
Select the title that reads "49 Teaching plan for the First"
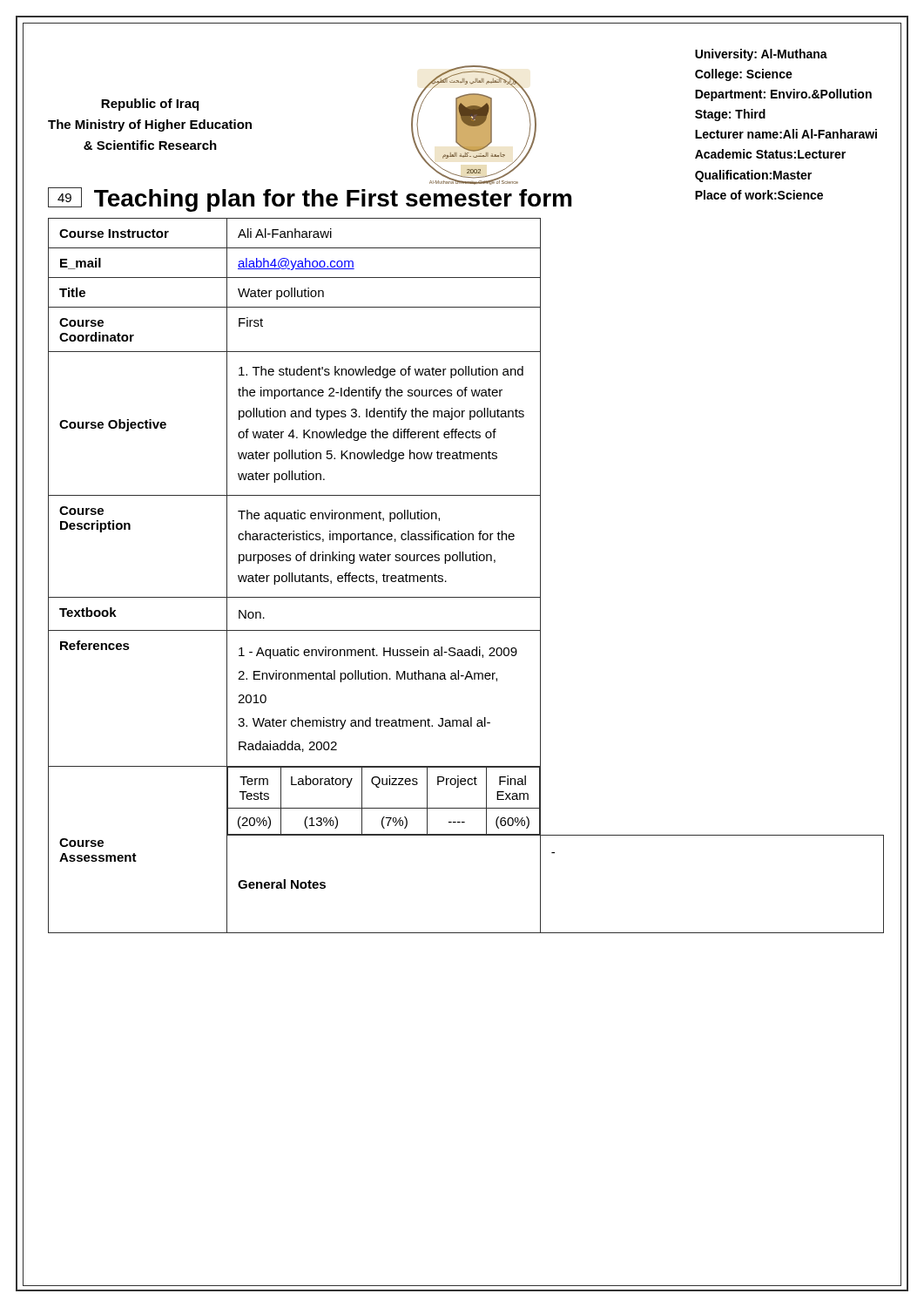click(x=310, y=199)
